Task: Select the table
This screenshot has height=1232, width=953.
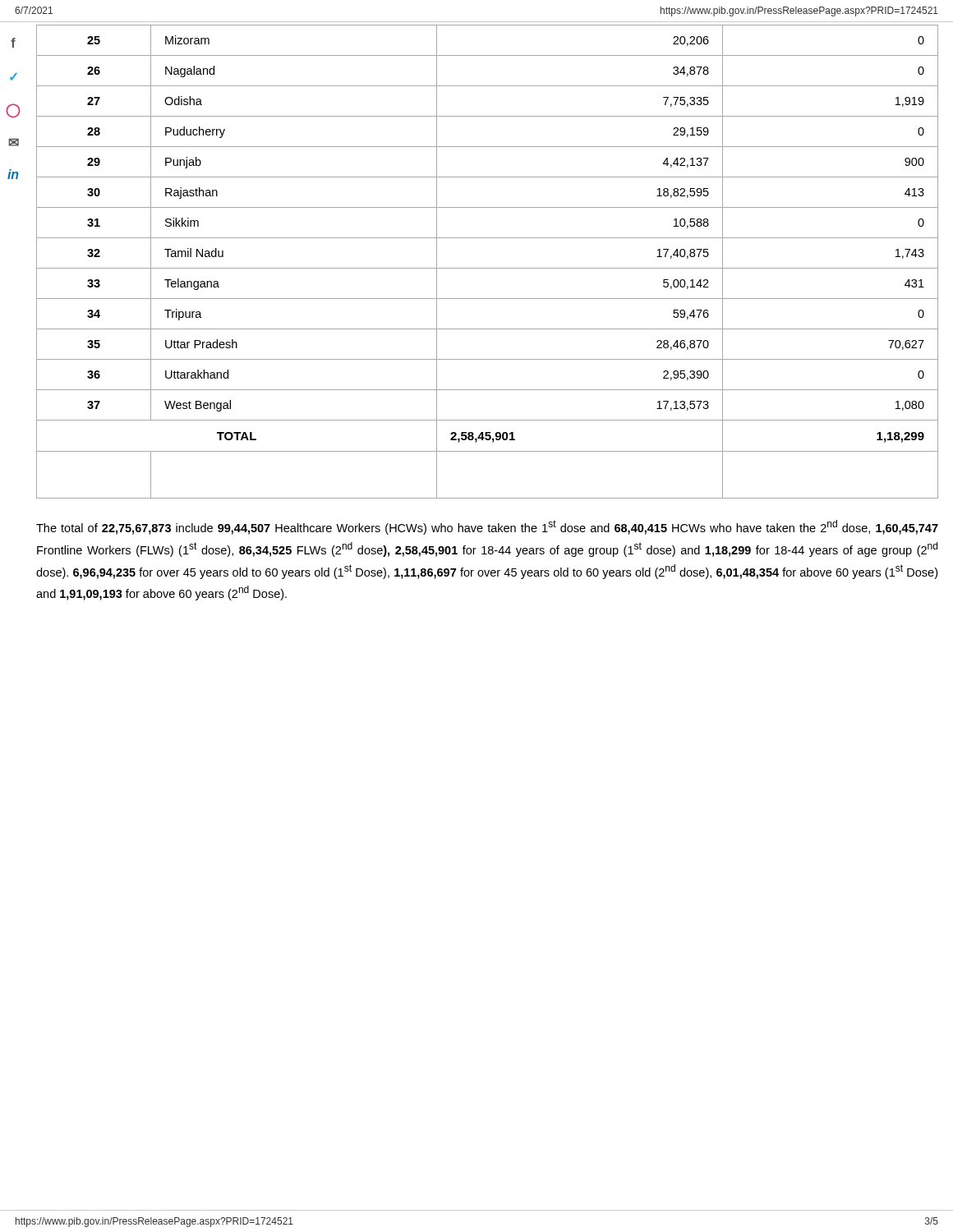Action: (x=487, y=262)
